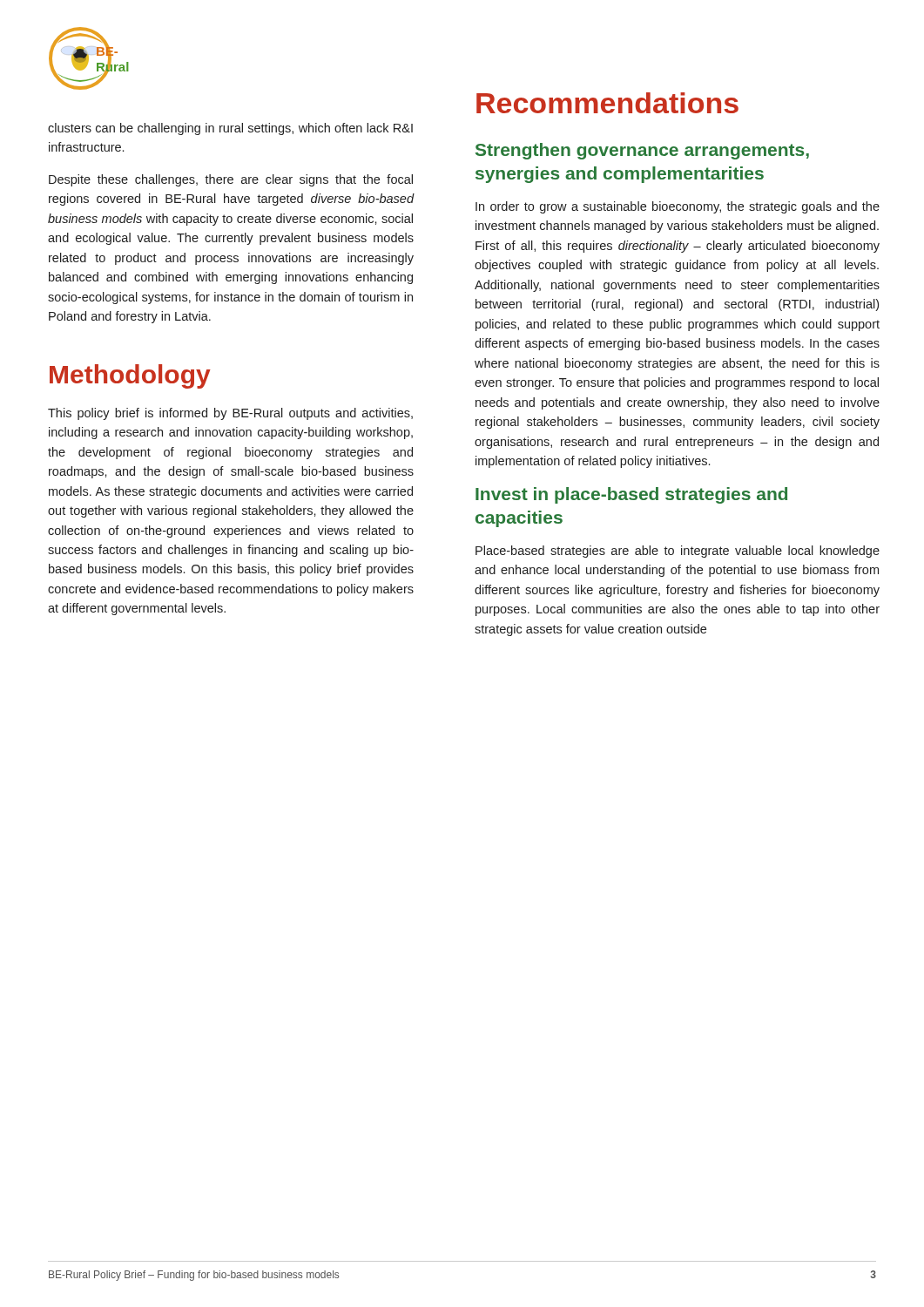This screenshot has height=1307, width=924.
Task: Select the logo
Action: coord(231,60)
